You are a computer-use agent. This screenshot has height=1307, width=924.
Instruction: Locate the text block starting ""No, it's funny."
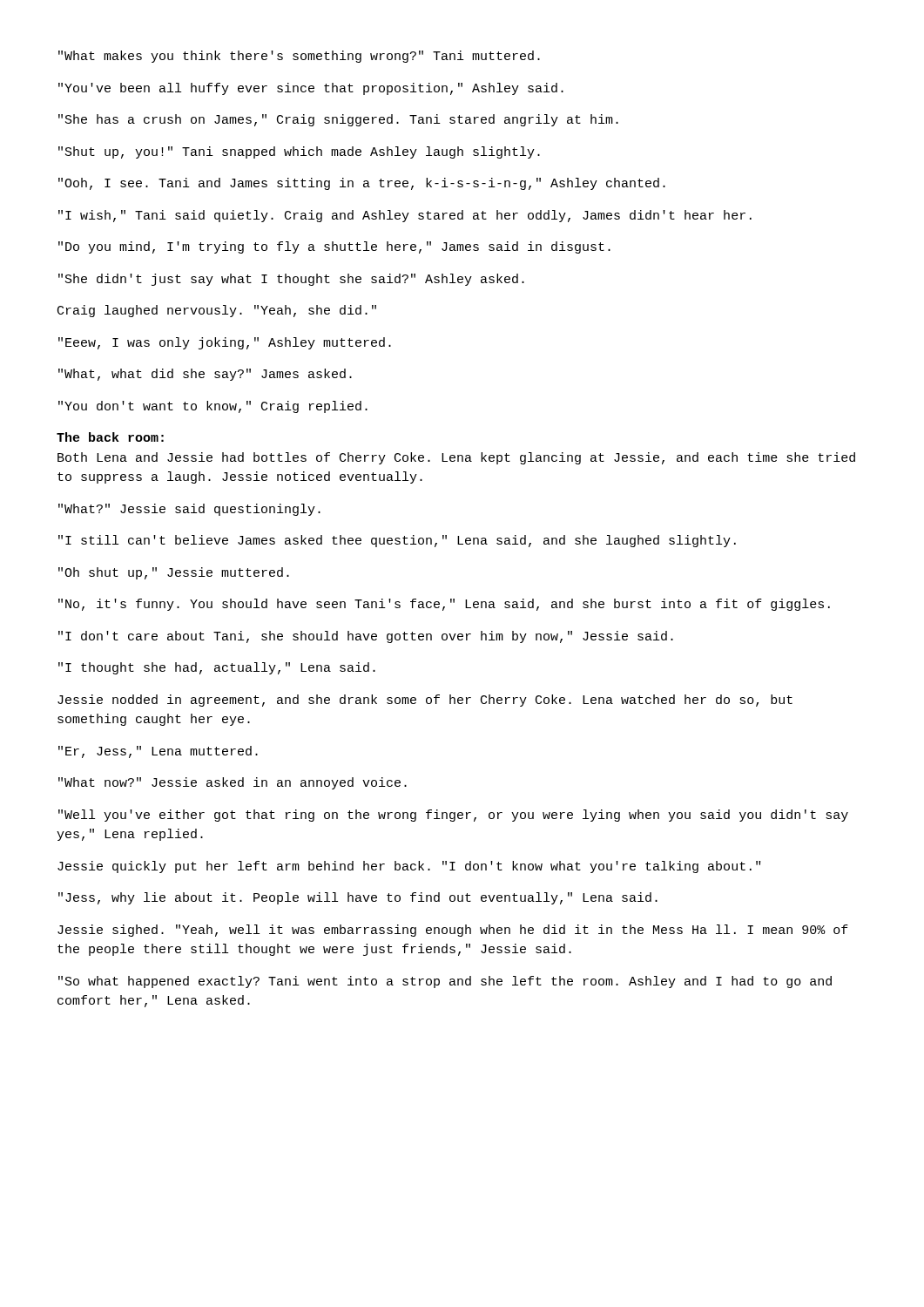pos(445,605)
